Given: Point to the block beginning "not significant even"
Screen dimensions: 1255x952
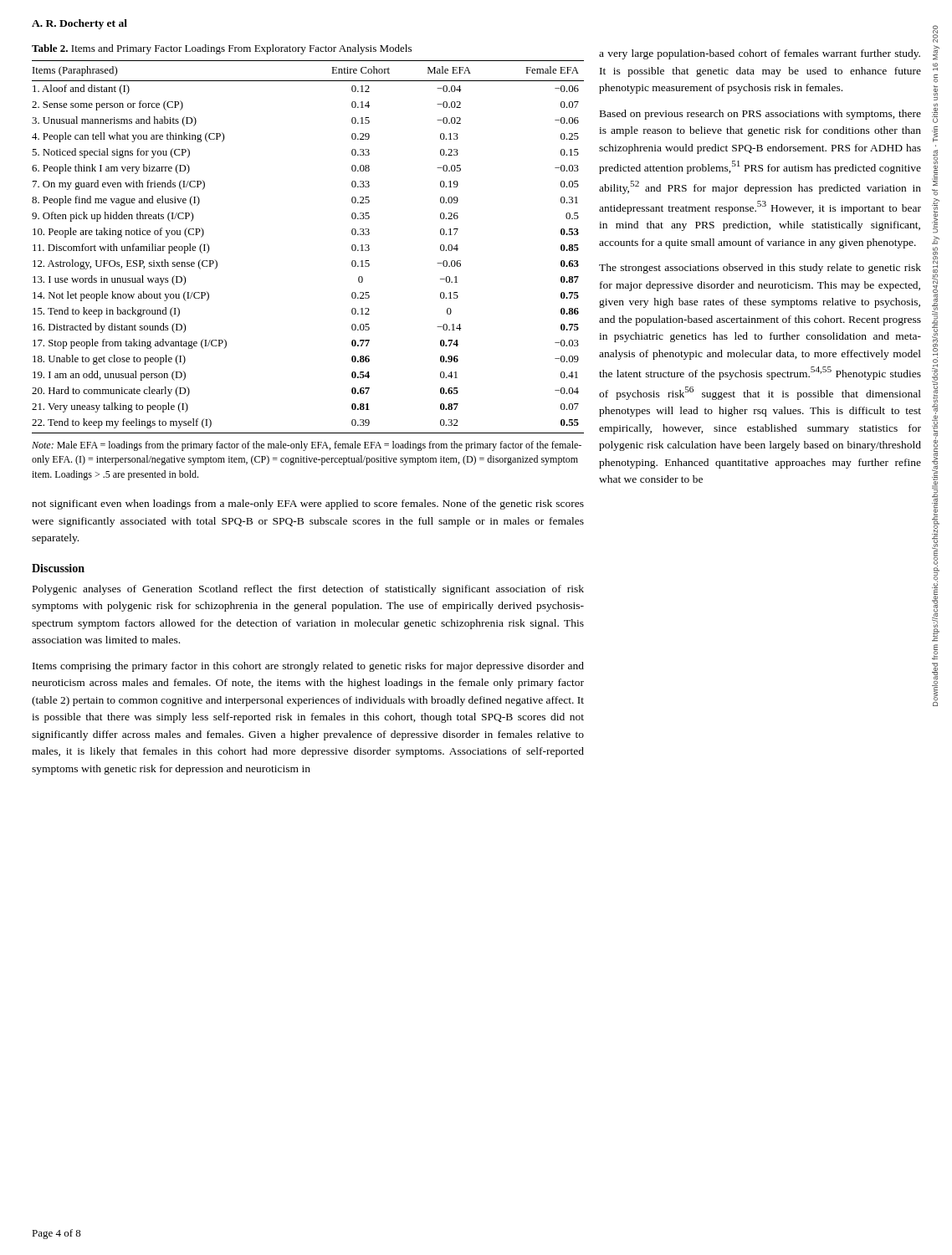Looking at the screenshot, I should pyautogui.click(x=308, y=521).
